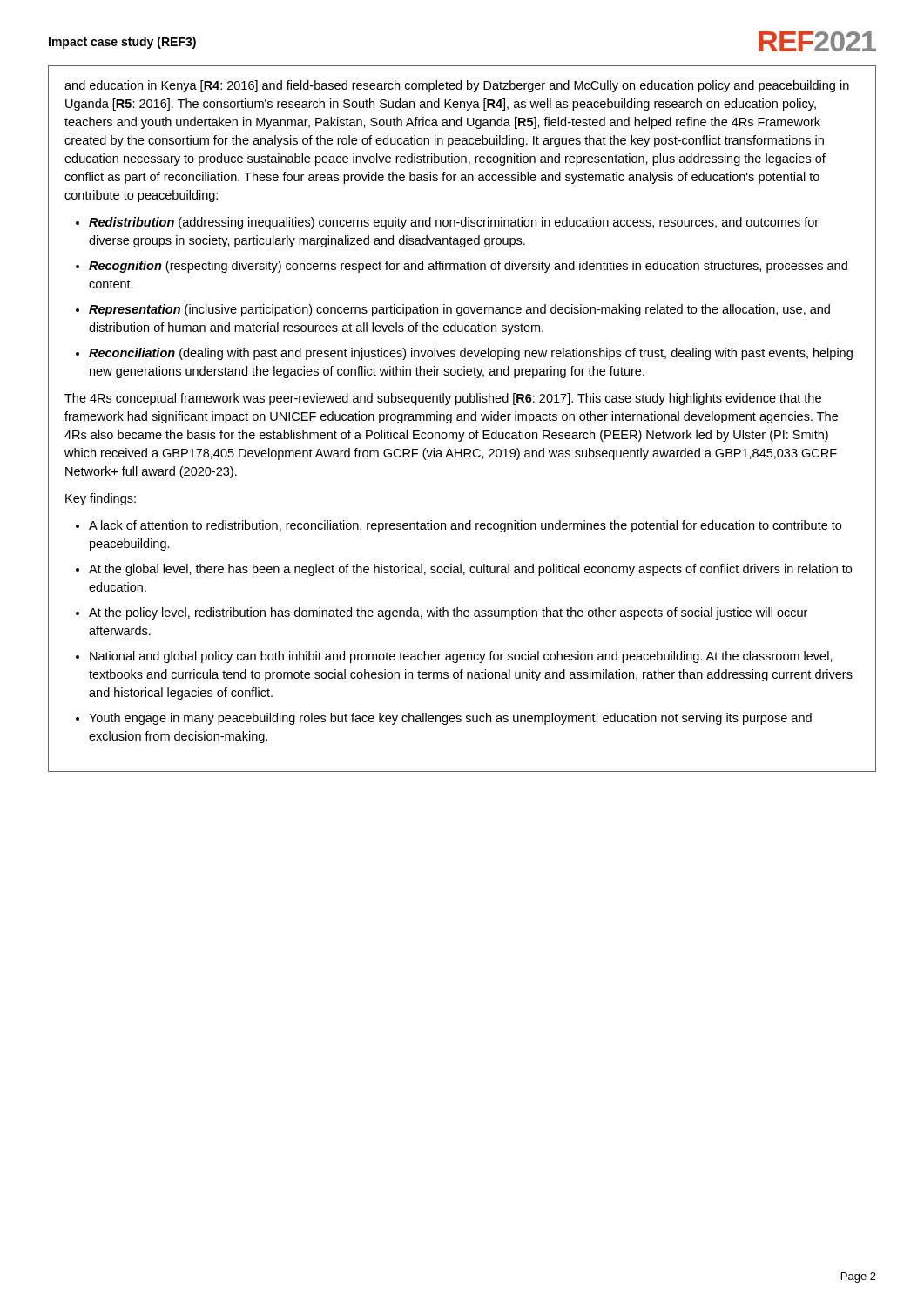The width and height of the screenshot is (924, 1307).
Task: Point to the block beginning "Representation (inclusive participation) concerns participation"
Action: tap(460, 319)
